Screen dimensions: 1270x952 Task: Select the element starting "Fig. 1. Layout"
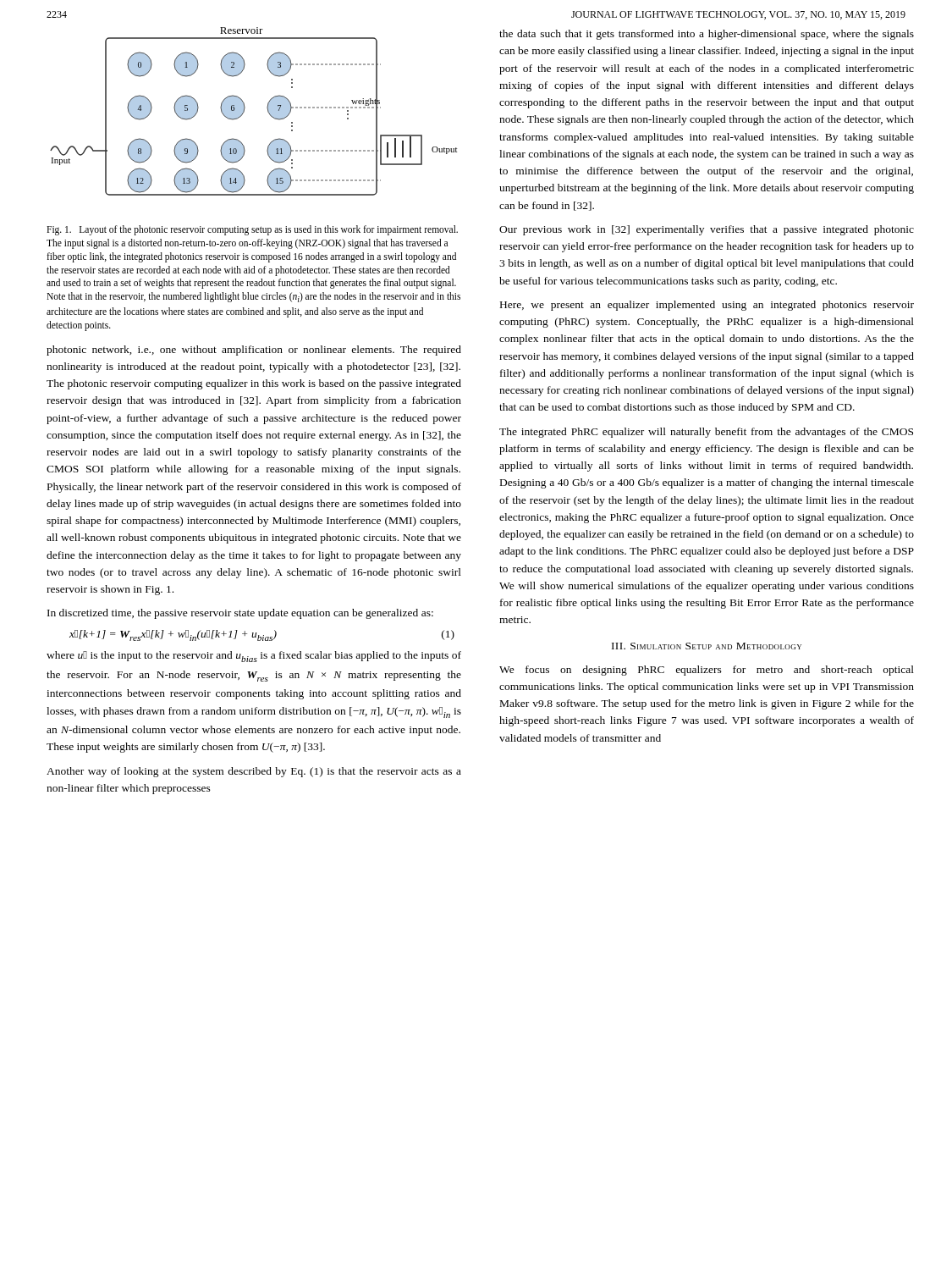tap(254, 277)
